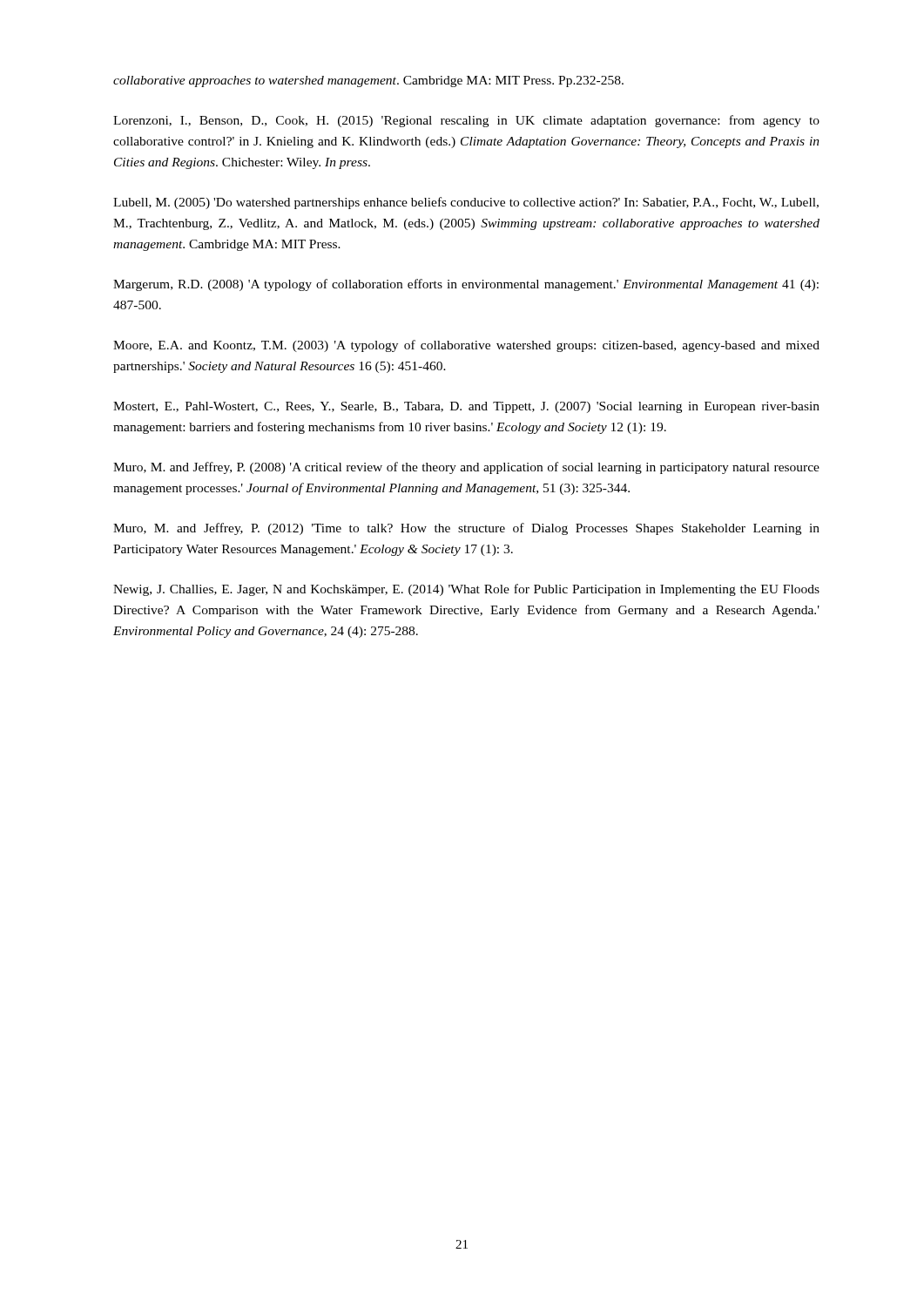Point to the text block starting "Margerum, R.D. (2008) 'A typology"
Viewport: 924px width, 1307px height.
pos(466,294)
